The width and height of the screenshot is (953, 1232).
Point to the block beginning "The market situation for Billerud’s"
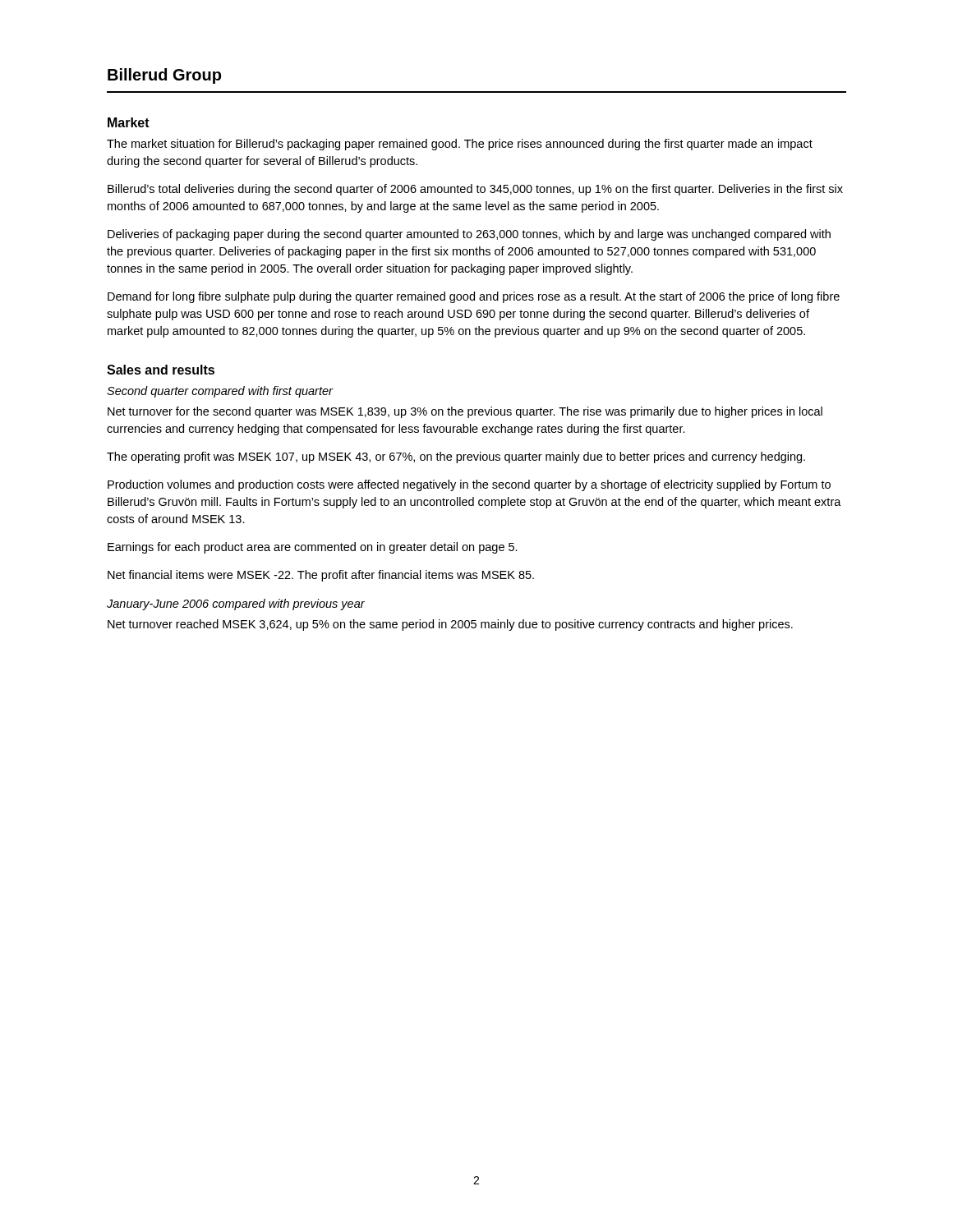460,152
